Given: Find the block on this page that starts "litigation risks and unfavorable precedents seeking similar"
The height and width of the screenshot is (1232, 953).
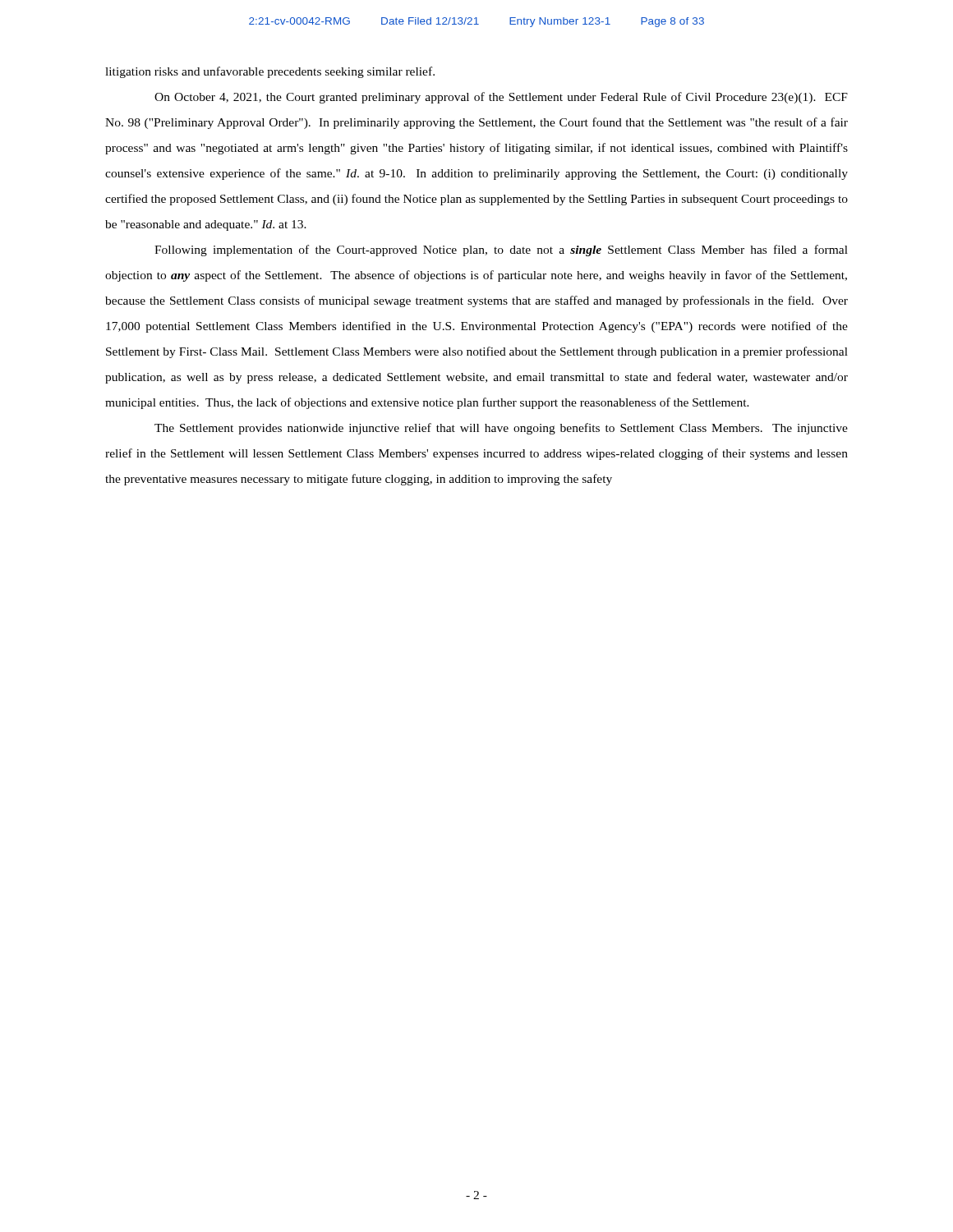Looking at the screenshot, I should tap(270, 71).
